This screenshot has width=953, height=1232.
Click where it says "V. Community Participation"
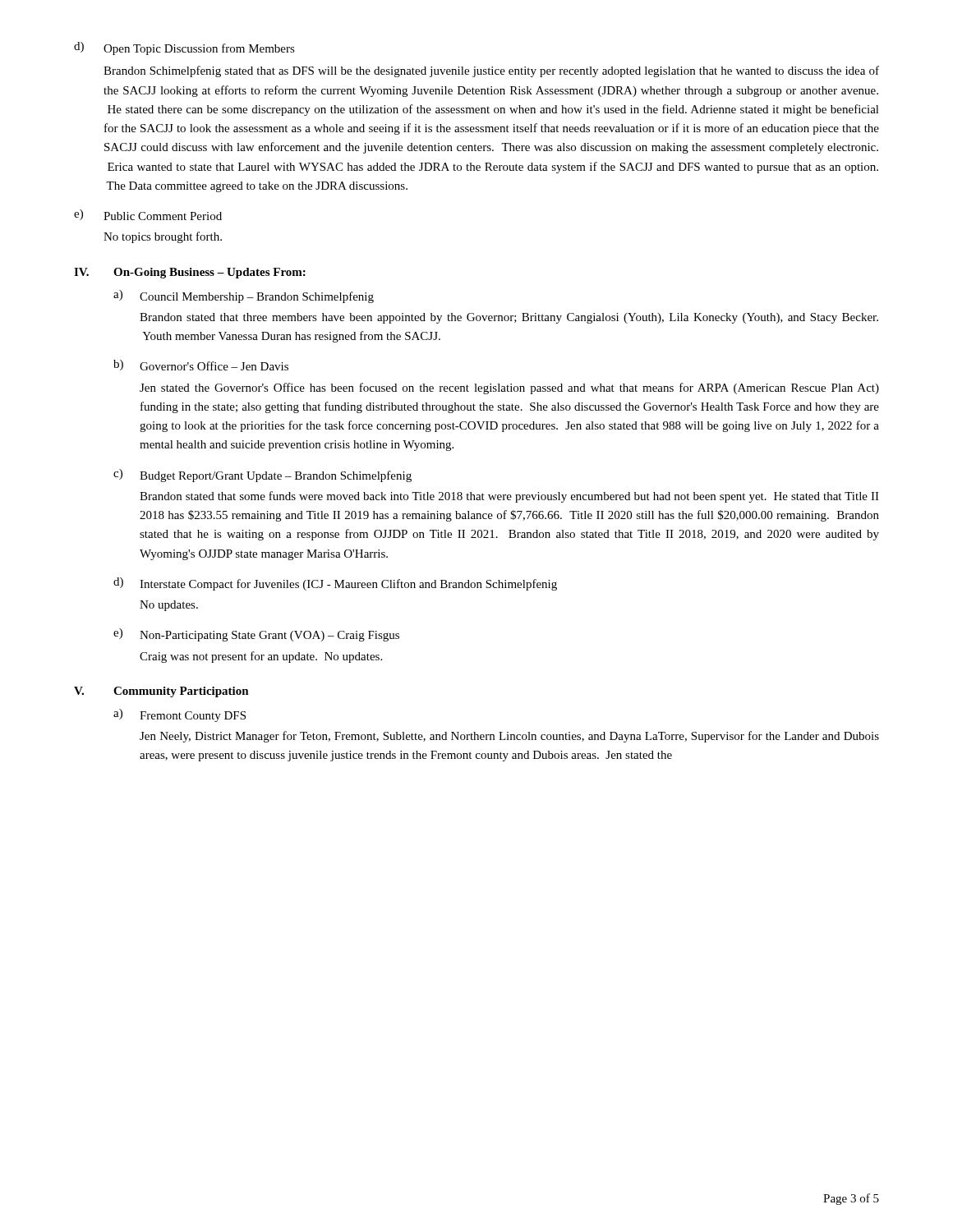click(161, 692)
